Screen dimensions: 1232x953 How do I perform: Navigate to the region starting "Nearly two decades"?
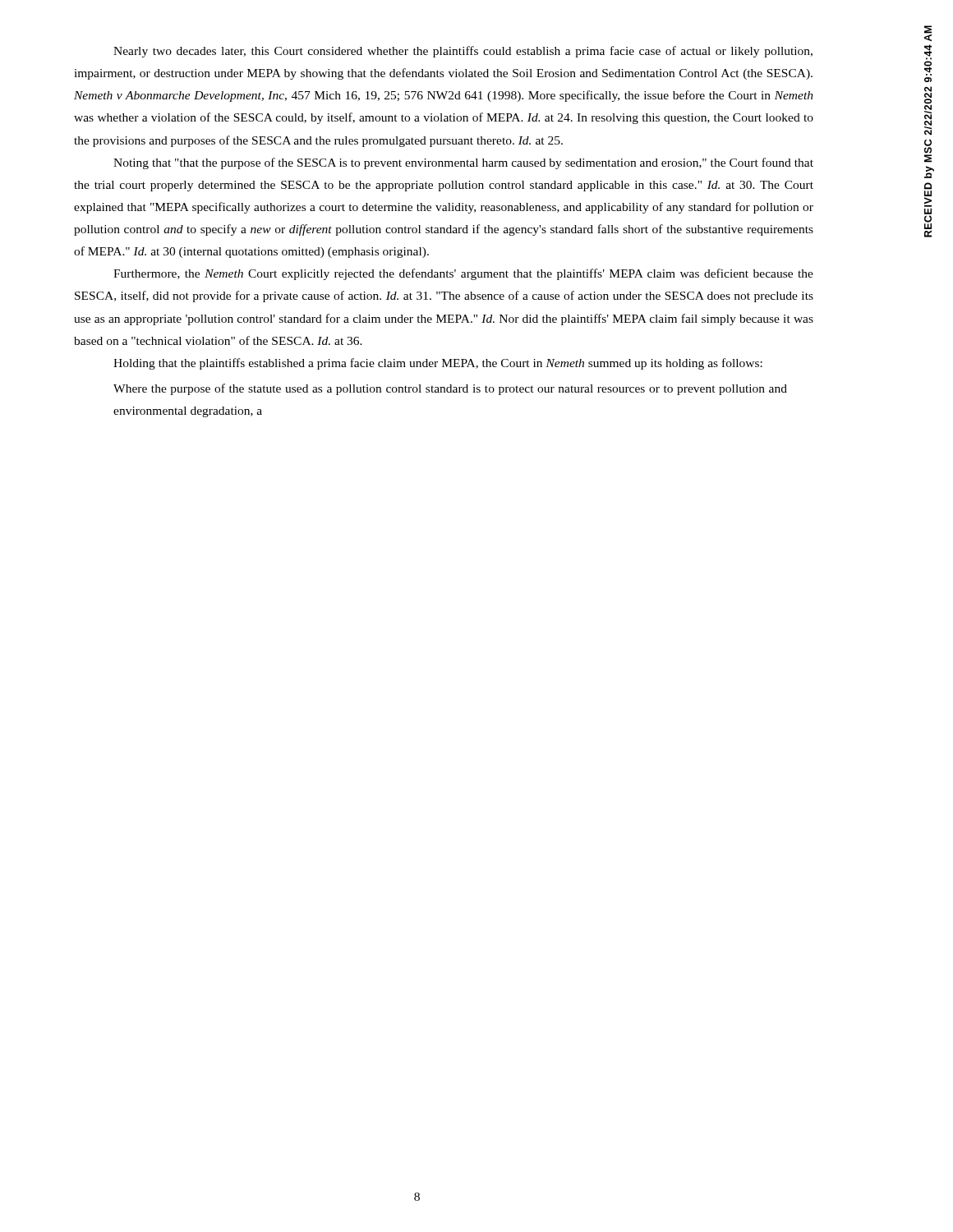click(x=444, y=95)
